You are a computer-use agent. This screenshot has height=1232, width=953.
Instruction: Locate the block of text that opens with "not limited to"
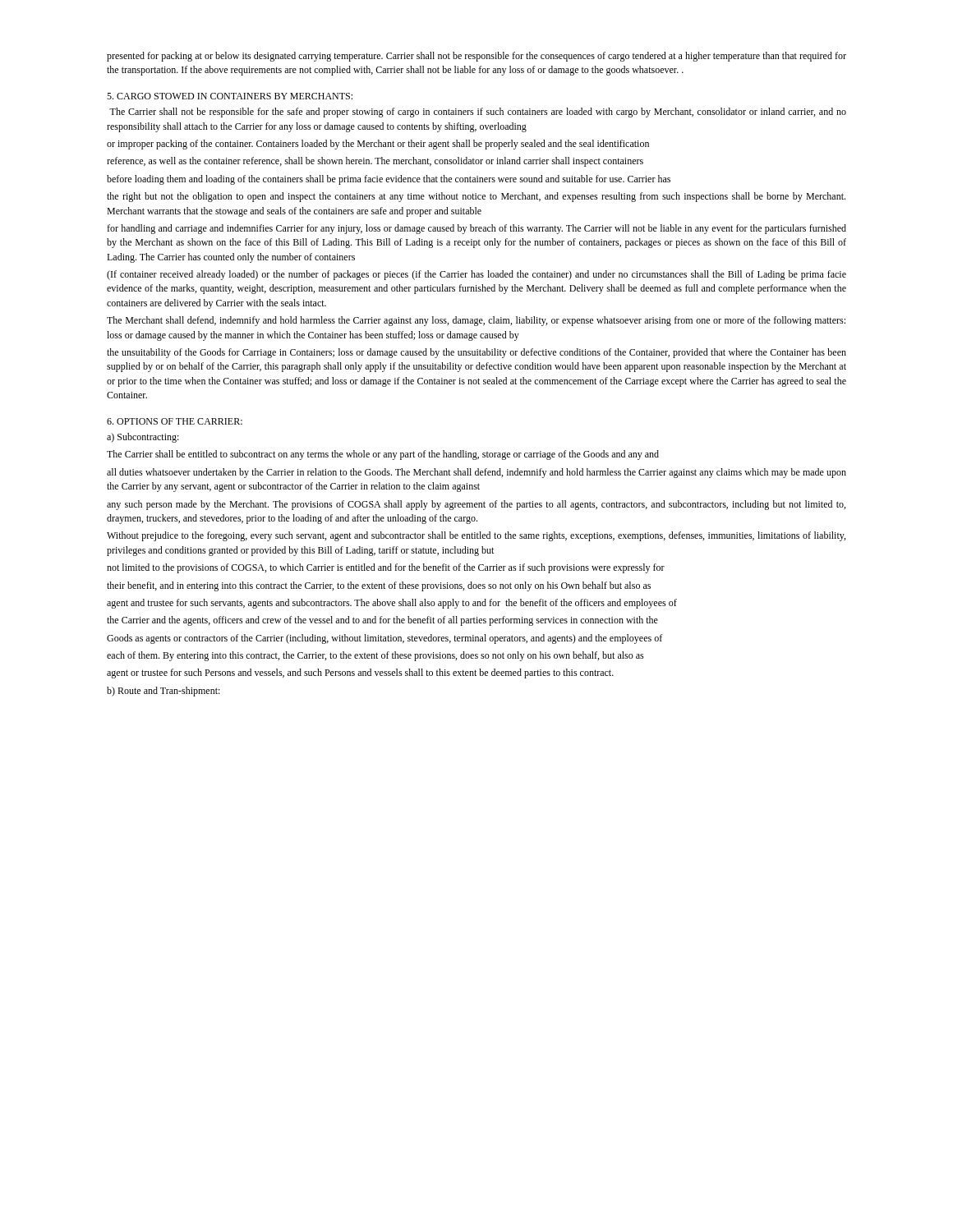click(386, 568)
